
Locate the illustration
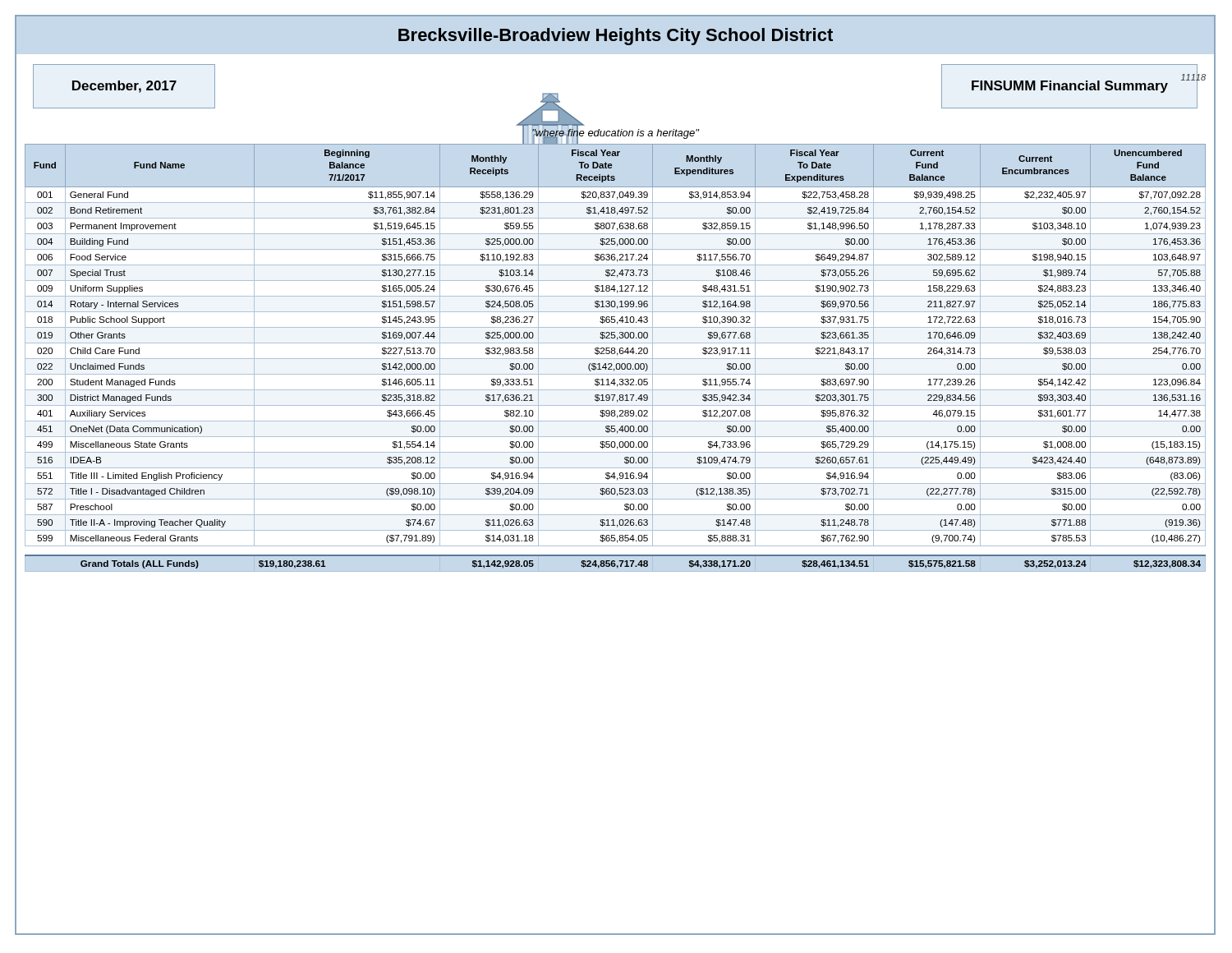click(550, 130)
